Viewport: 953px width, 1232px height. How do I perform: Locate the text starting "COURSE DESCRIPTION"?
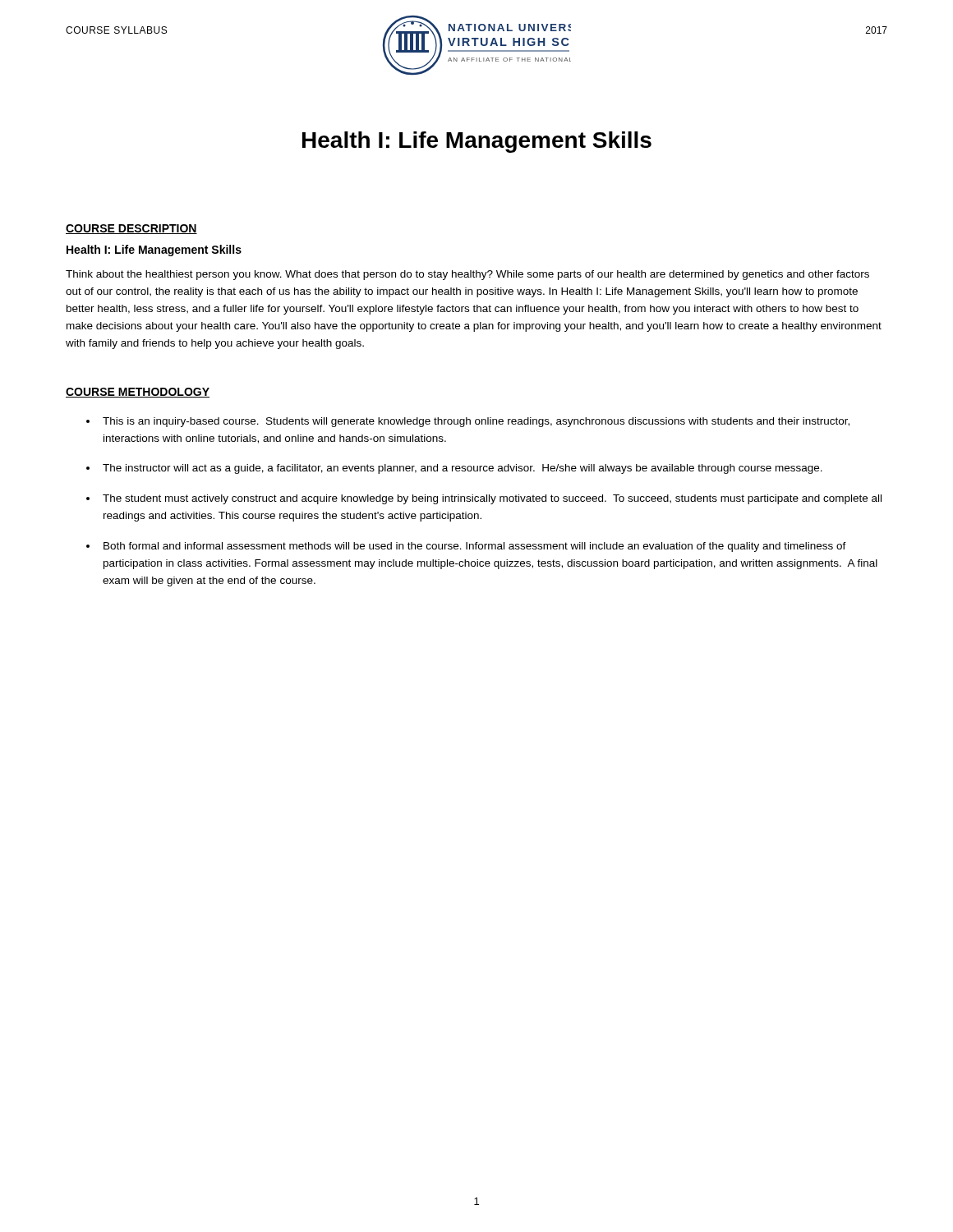coord(131,228)
